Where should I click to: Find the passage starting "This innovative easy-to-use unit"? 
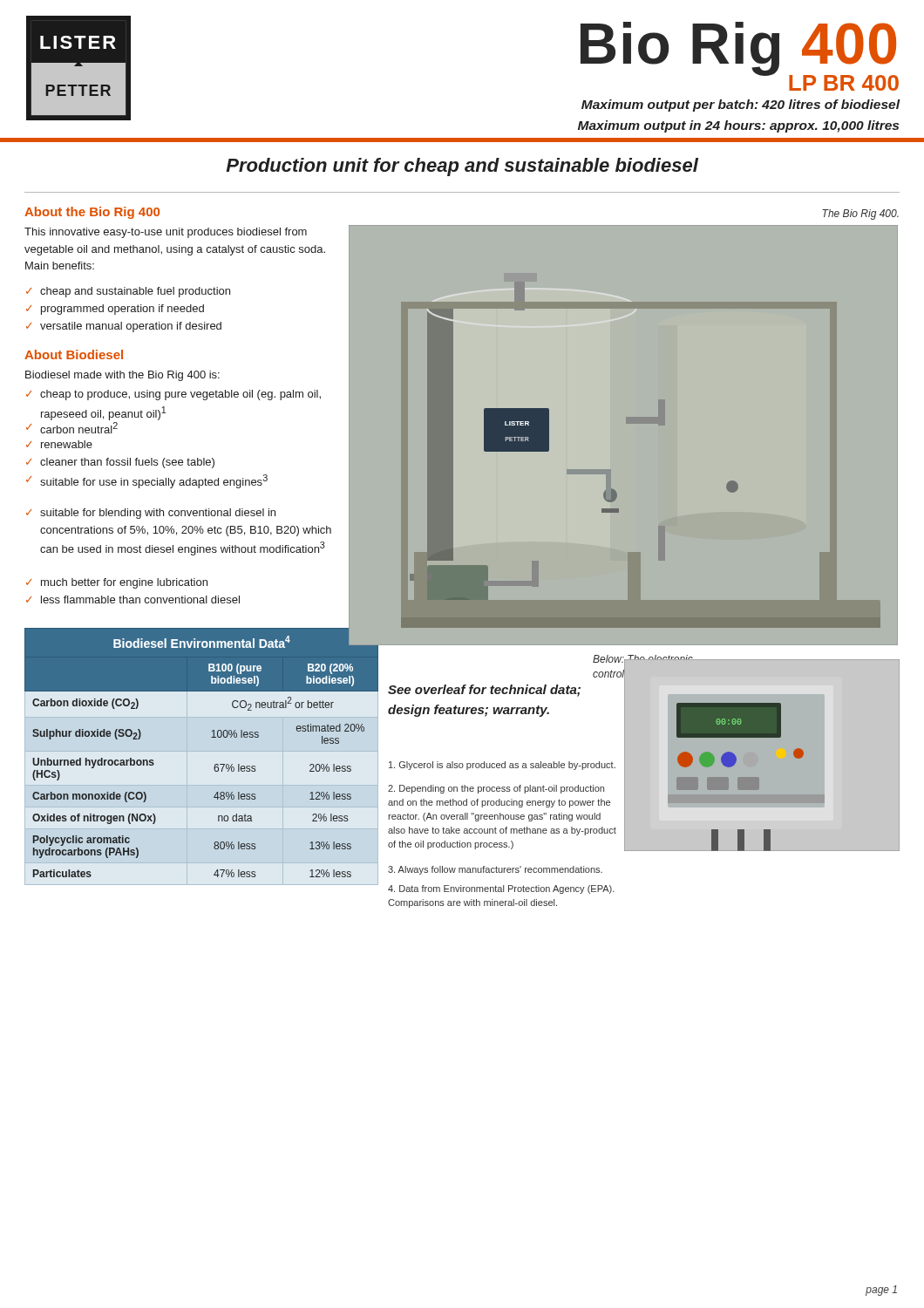[x=175, y=249]
